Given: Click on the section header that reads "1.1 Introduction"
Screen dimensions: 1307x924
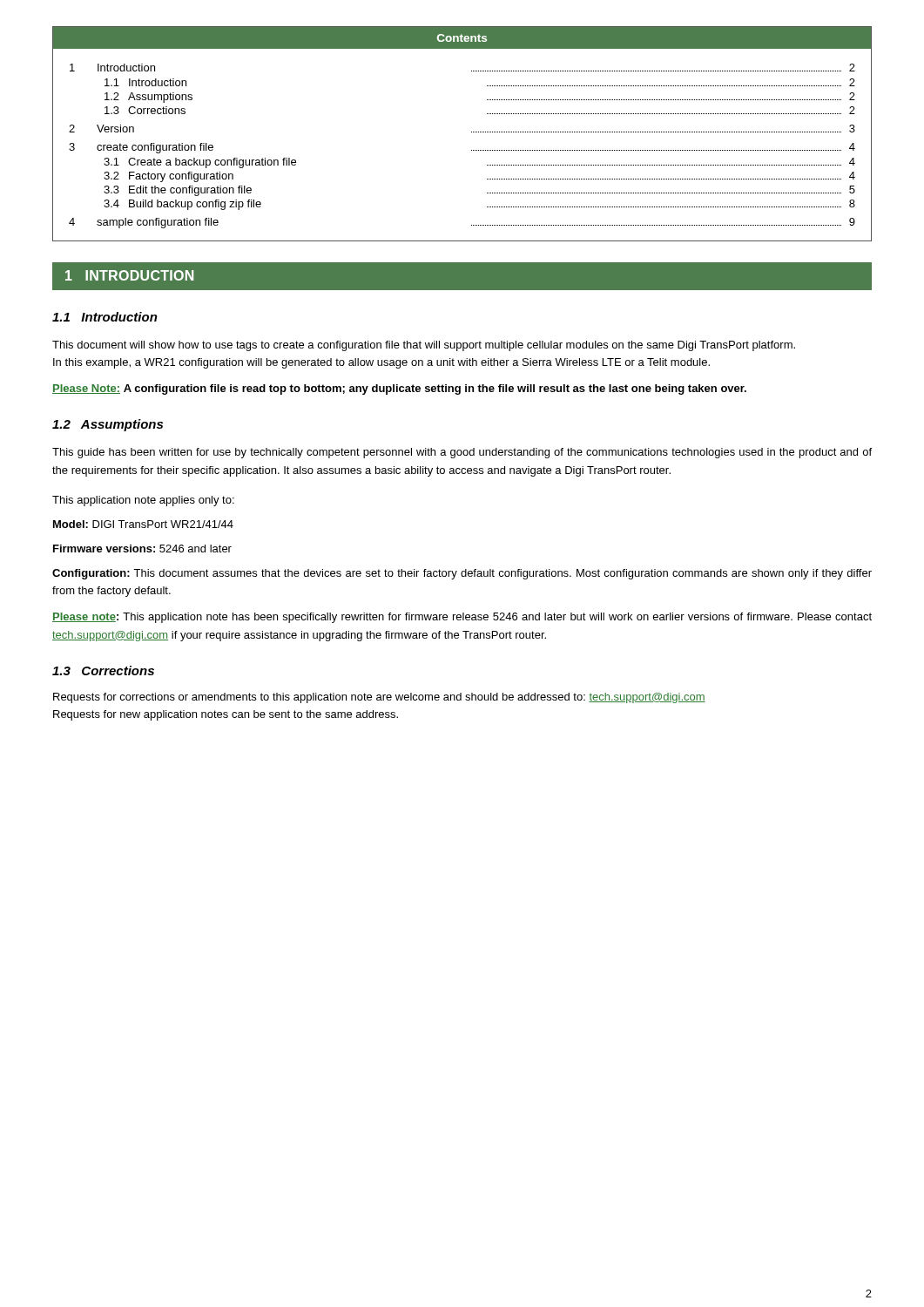Looking at the screenshot, I should [105, 317].
